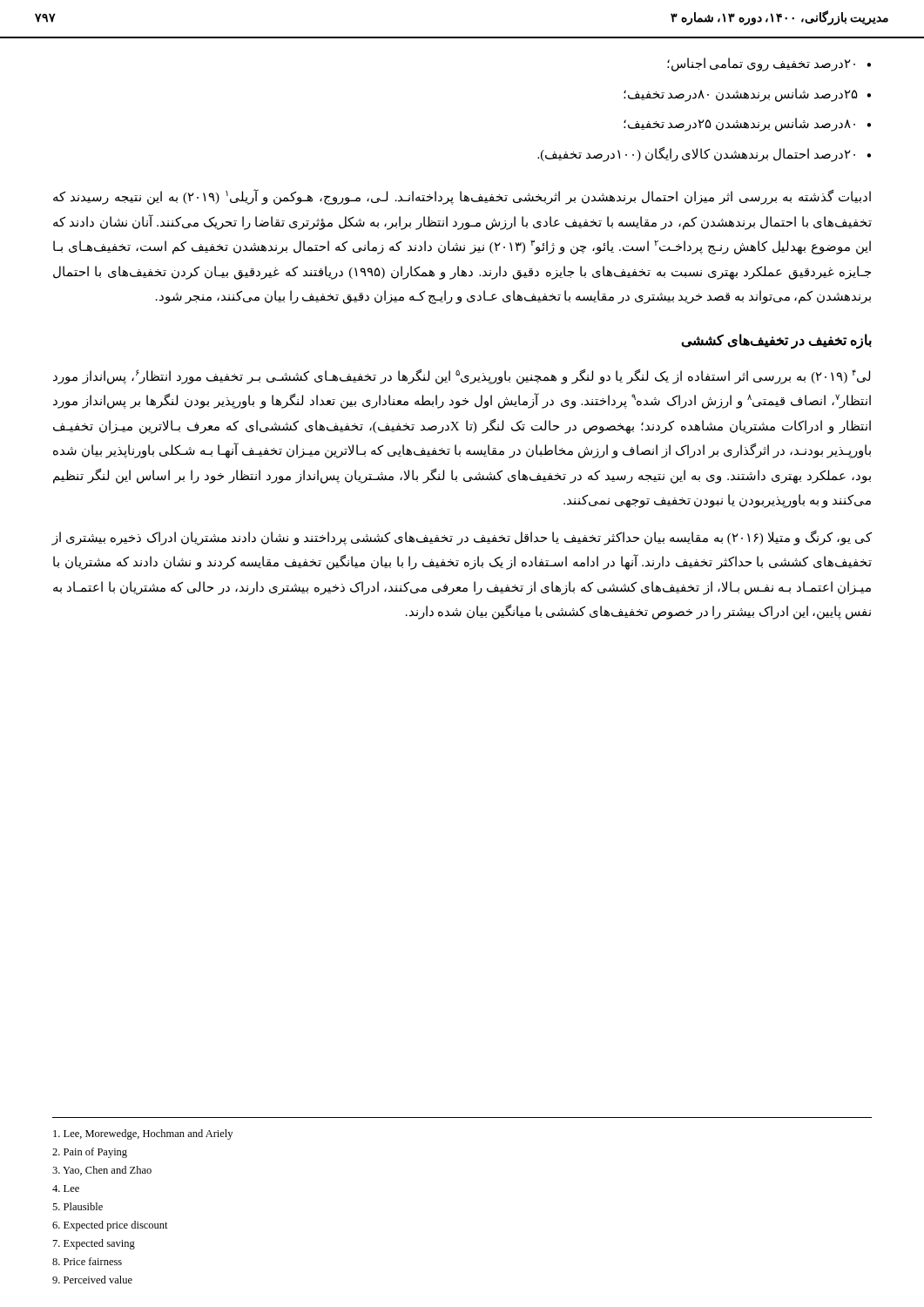
Task: Locate the block of text that opens with "• ۸۰درصد شانس"
Action: point(747,125)
